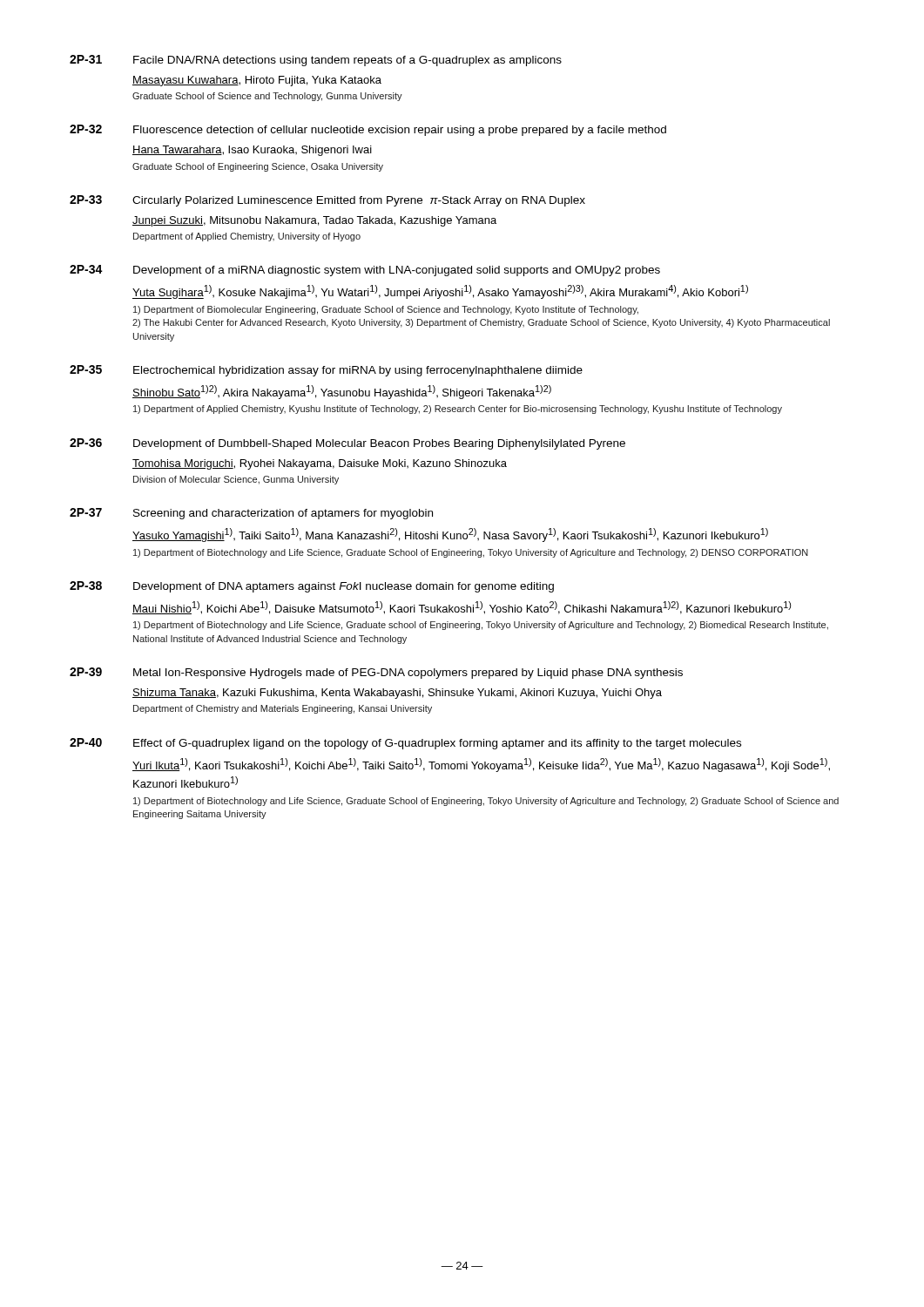This screenshot has width=924, height=1307.
Task: Find the block starting "2P-34 Development of a miRNA"
Action: 462,303
